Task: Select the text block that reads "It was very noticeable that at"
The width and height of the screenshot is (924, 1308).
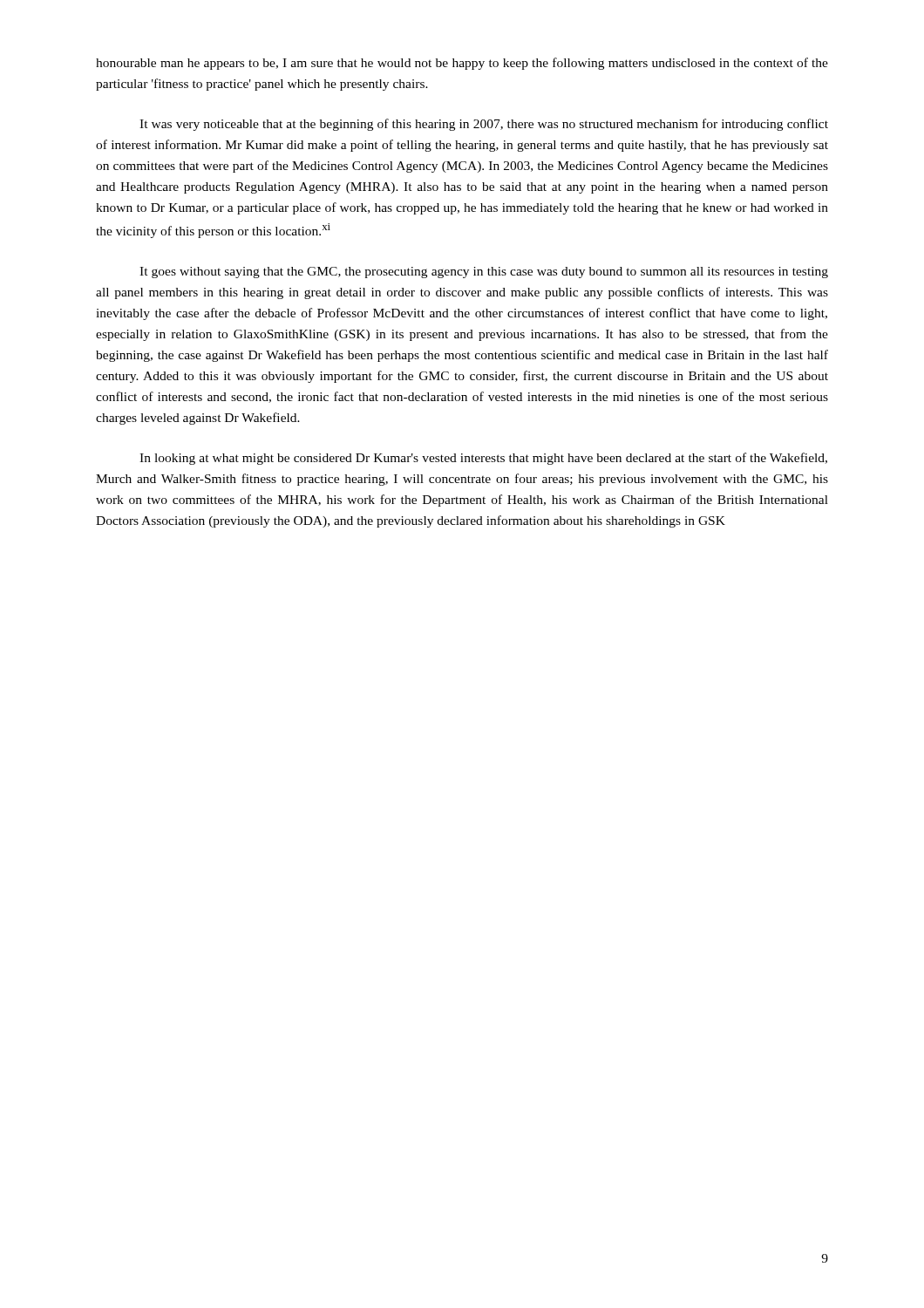Action: point(462,178)
